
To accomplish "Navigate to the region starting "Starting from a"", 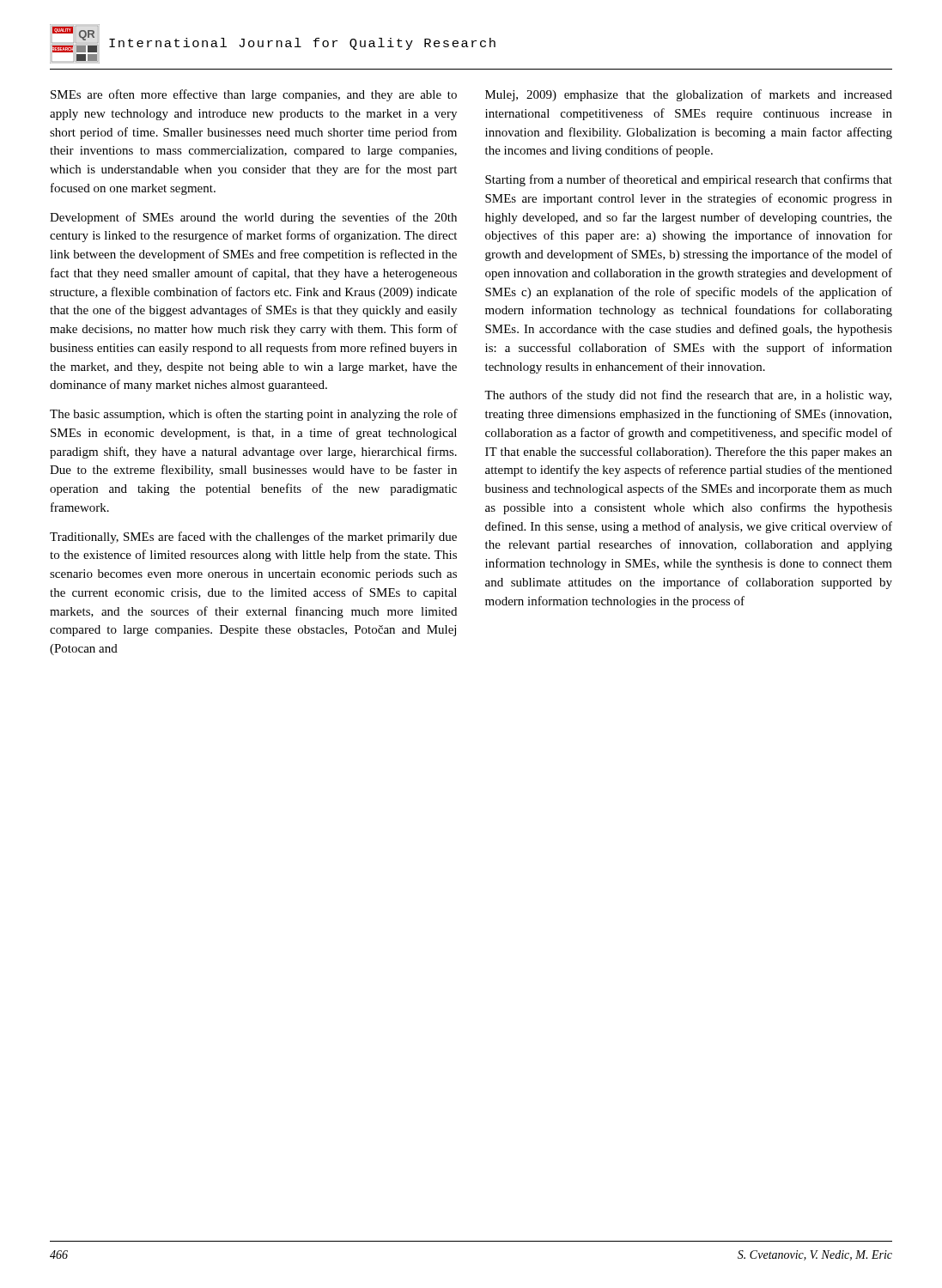I will tap(688, 274).
